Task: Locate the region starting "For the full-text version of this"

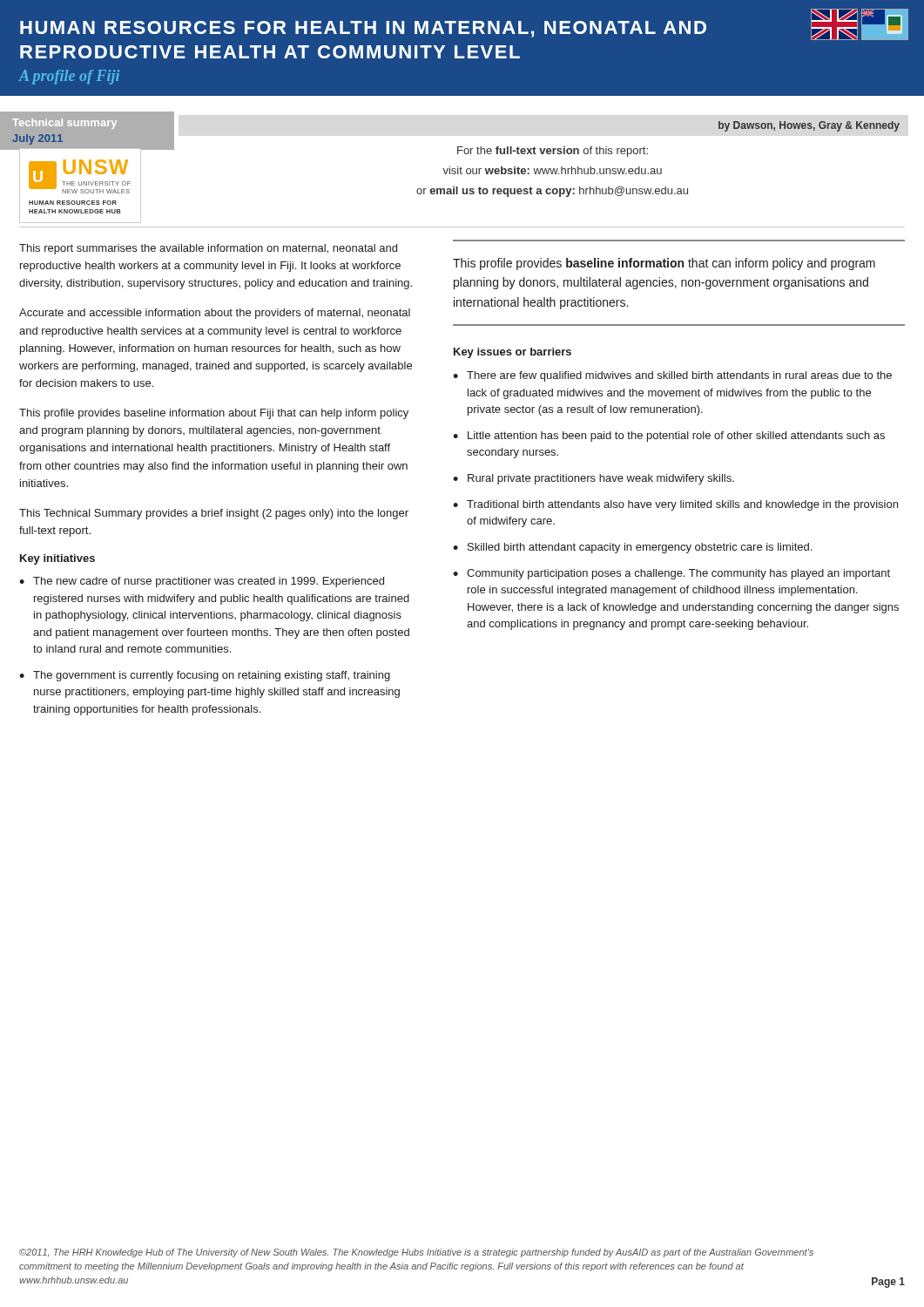Action: (x=553, y=170)
